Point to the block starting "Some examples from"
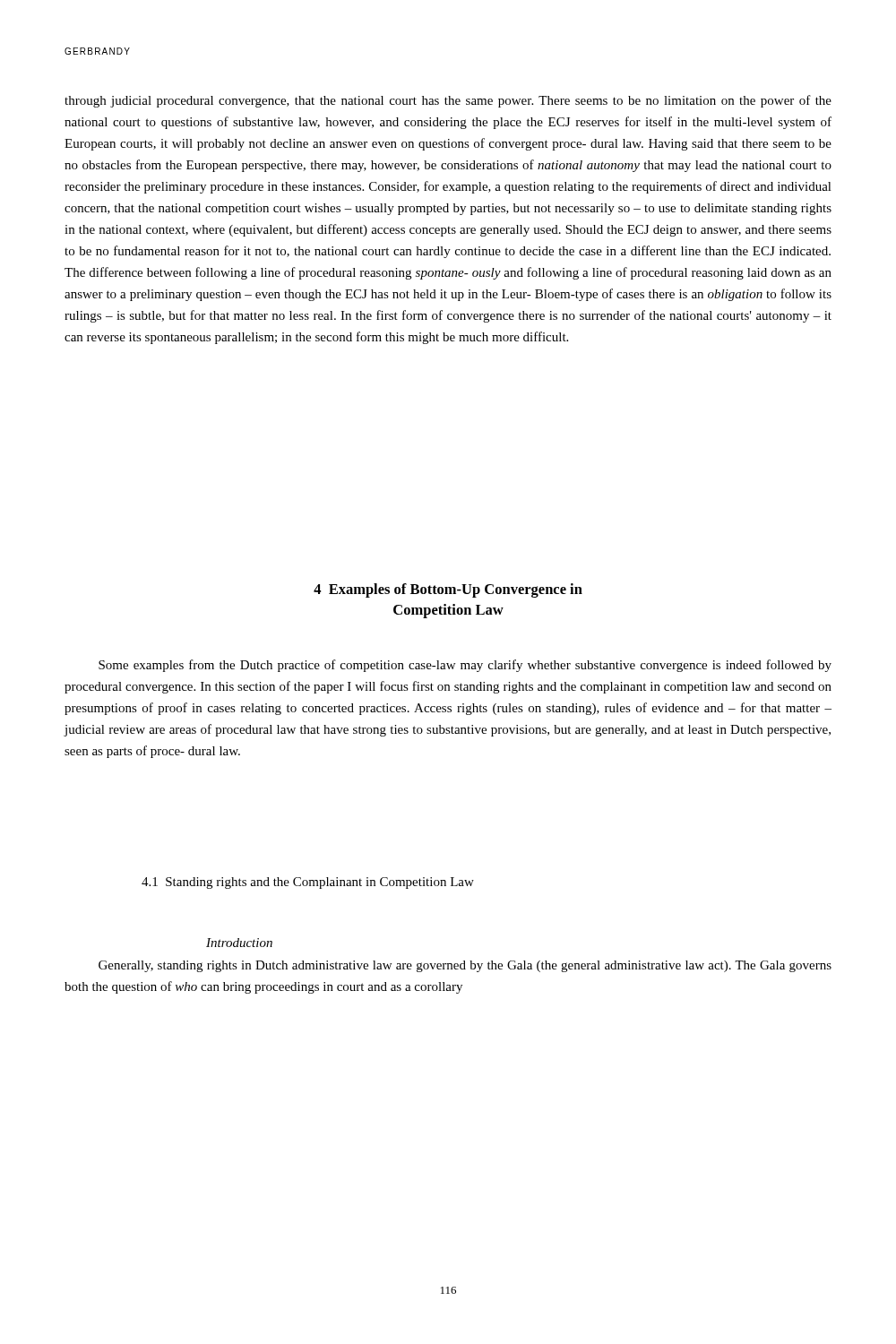Screen dimensions: 1344x896 (x=448, y=708)
